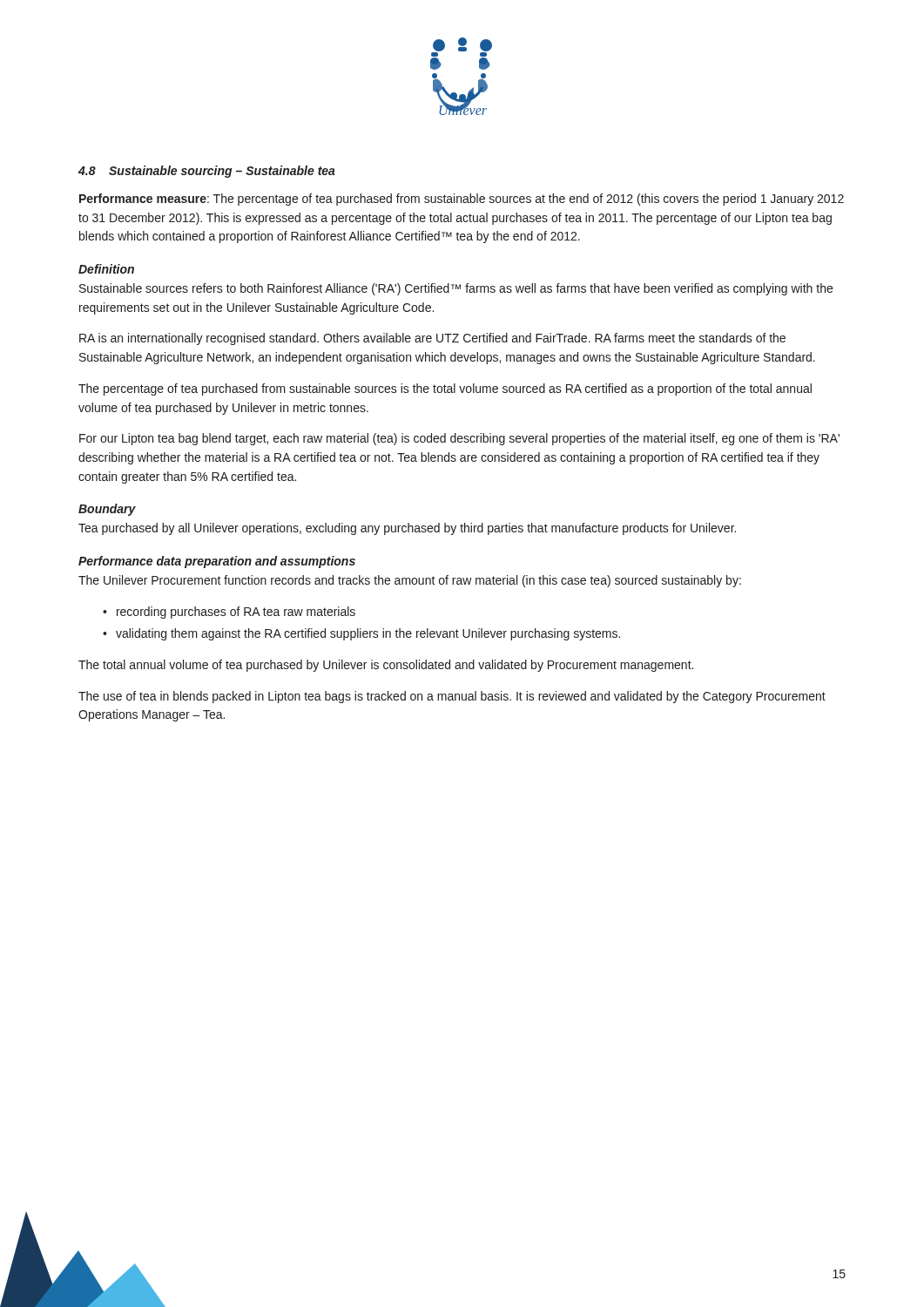Find the text block starting "RA is an internationally"
924x1307 pixels.
click(447, 348)
